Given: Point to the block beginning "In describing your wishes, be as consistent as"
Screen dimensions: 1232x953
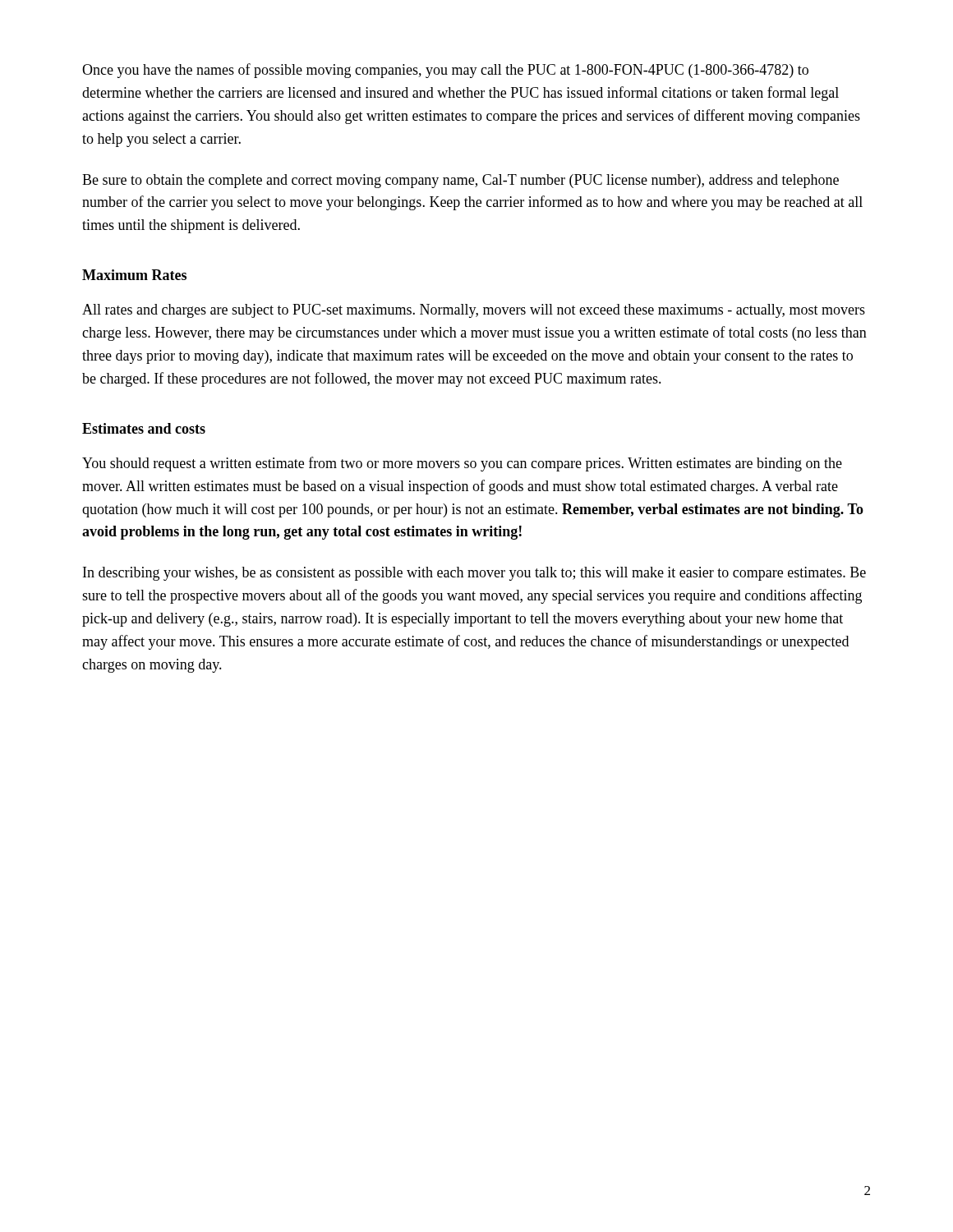Looking at the screenshot, I should tap(476, 619).
